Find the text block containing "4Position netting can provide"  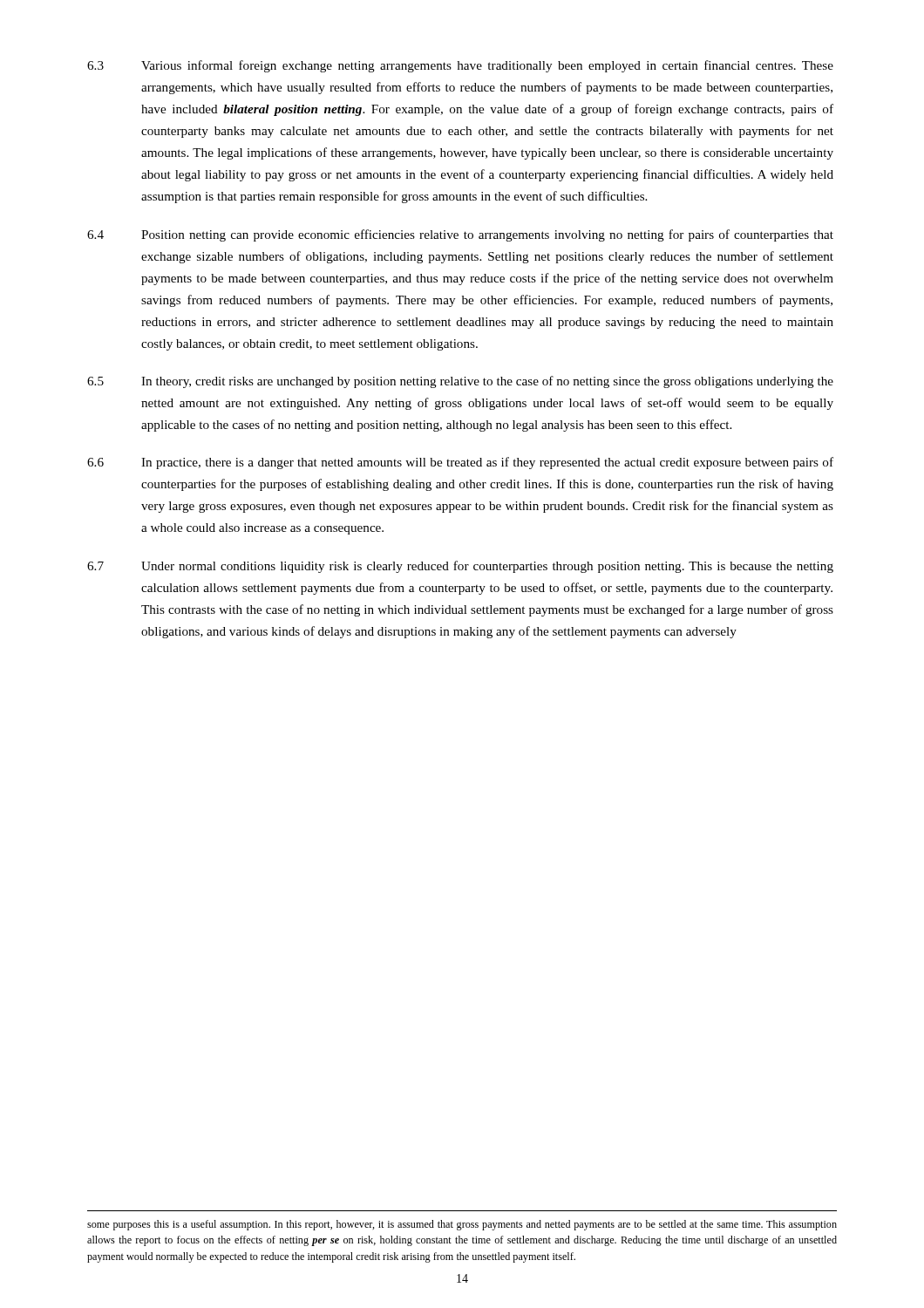pos(460,288)
